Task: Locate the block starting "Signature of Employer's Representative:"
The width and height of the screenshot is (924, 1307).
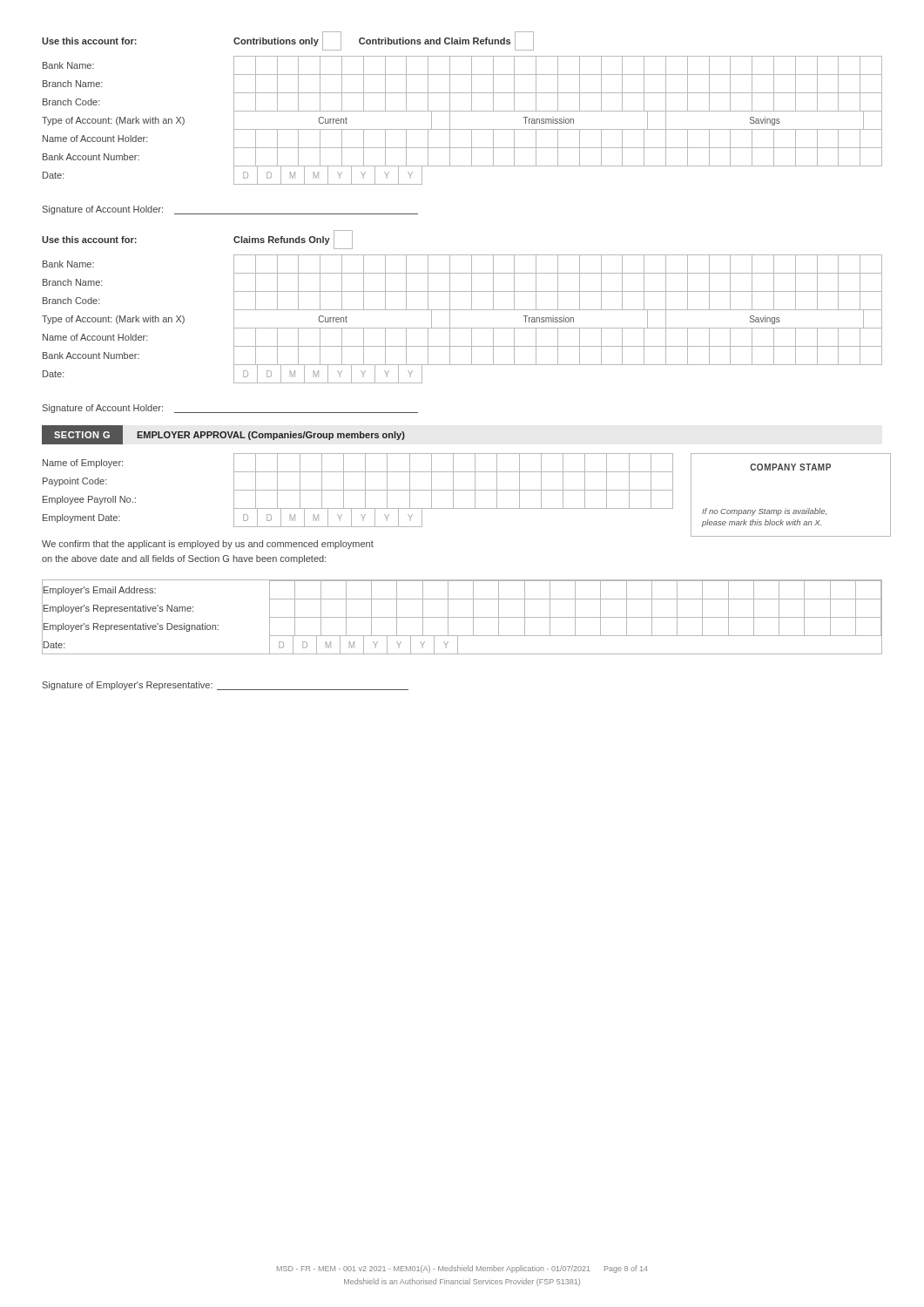Action: [127, 685]
